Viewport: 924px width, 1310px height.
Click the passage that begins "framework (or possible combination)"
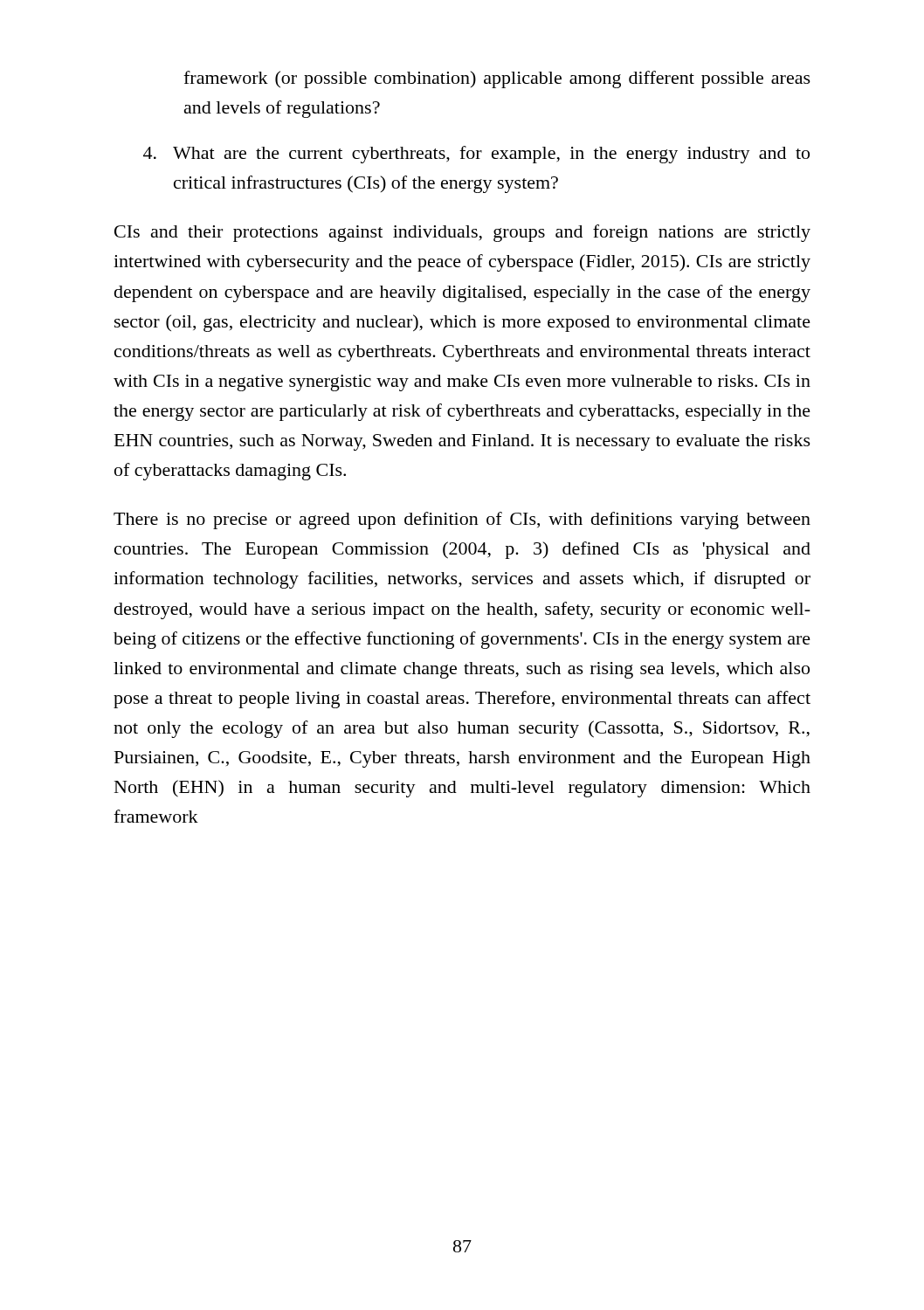(x=497, y=92)
